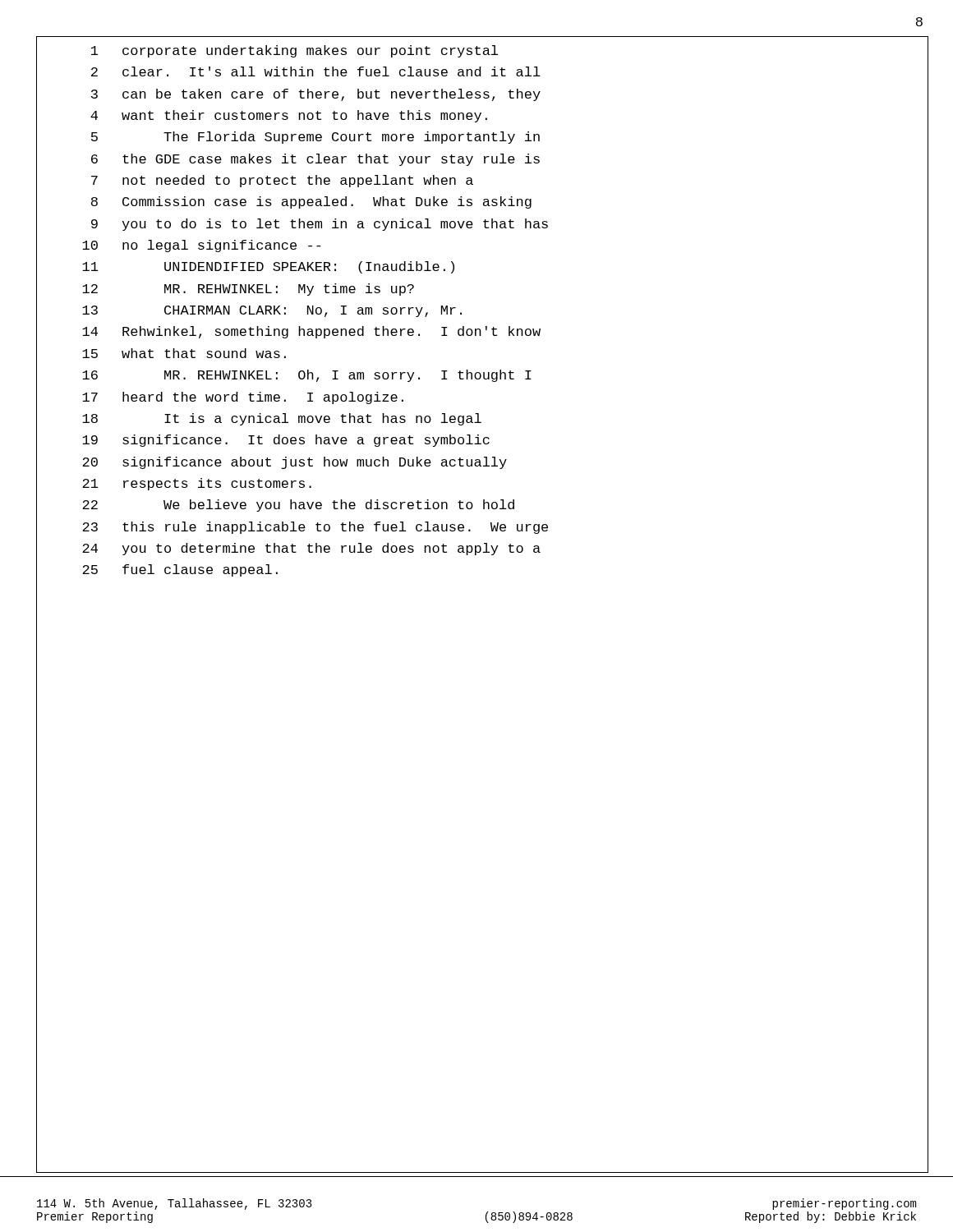Locate the text starting "19 significance. It"

481,441
